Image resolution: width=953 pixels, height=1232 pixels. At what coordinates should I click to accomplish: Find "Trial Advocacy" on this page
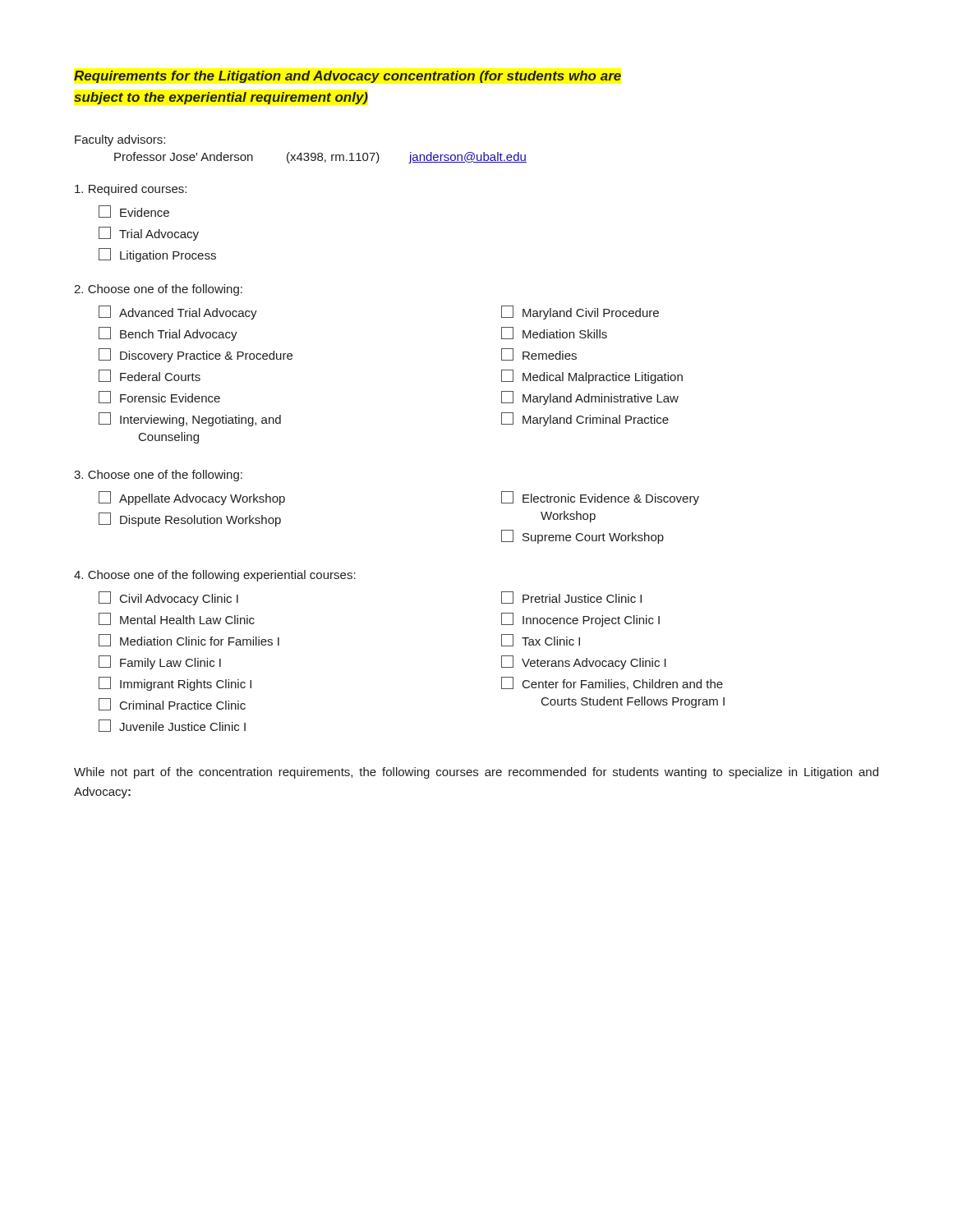coord(149,234)
